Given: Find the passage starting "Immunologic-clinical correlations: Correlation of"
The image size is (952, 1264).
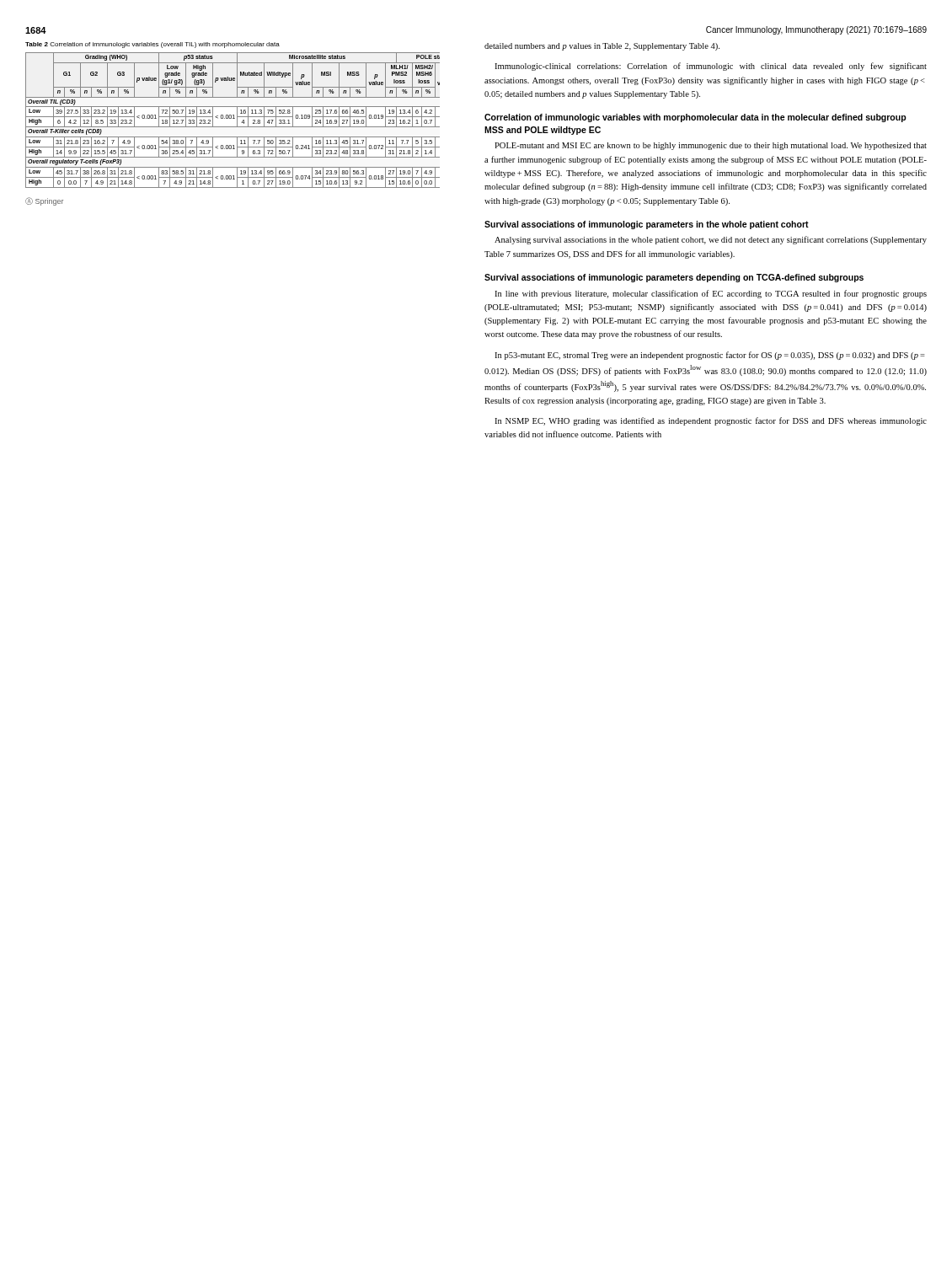Looking at the screenshot, I should [x=706, y=81].
